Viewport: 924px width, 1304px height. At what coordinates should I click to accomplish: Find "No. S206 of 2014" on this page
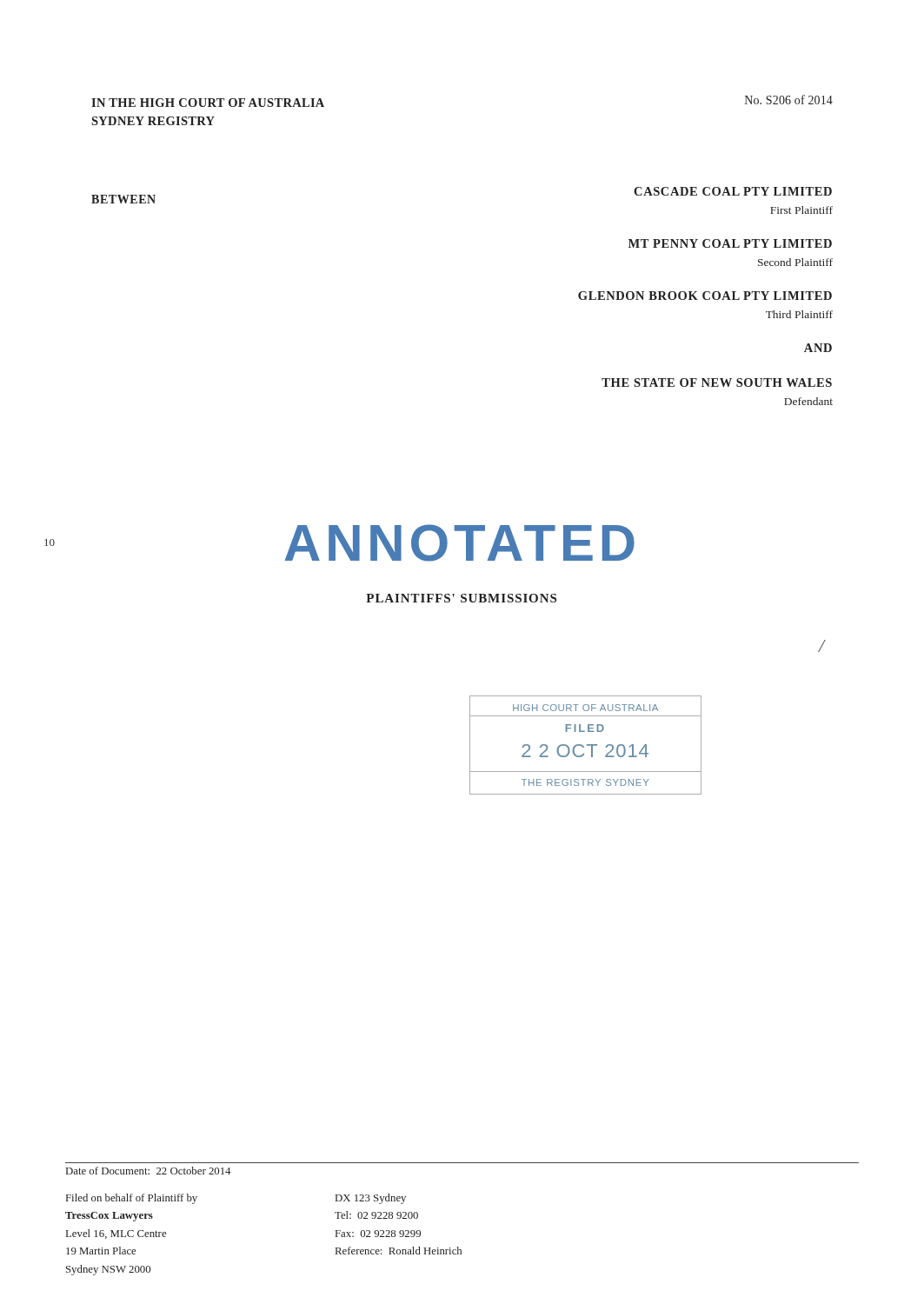click(788, 100)
